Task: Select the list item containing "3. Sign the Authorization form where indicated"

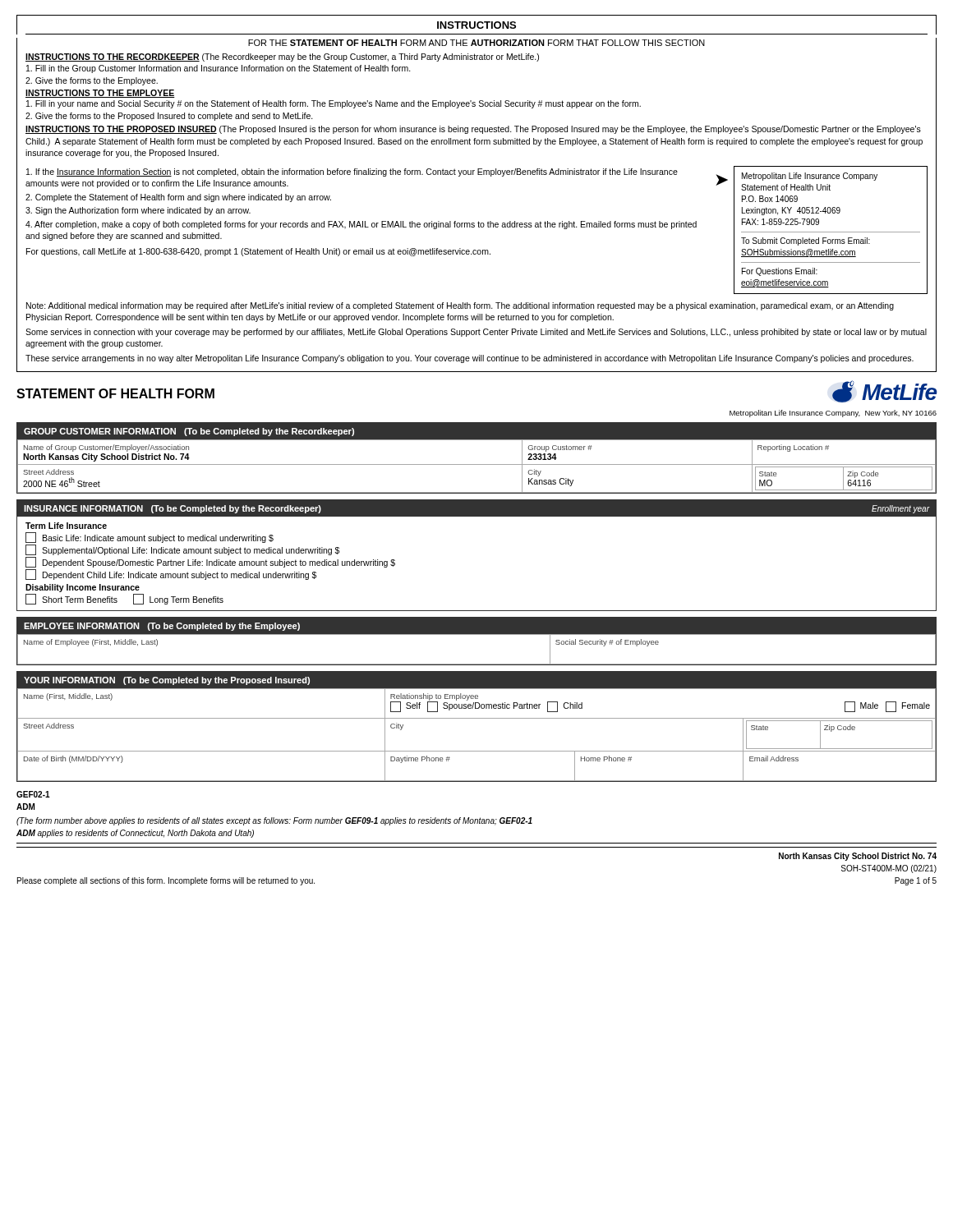Action: pos(138,211)
